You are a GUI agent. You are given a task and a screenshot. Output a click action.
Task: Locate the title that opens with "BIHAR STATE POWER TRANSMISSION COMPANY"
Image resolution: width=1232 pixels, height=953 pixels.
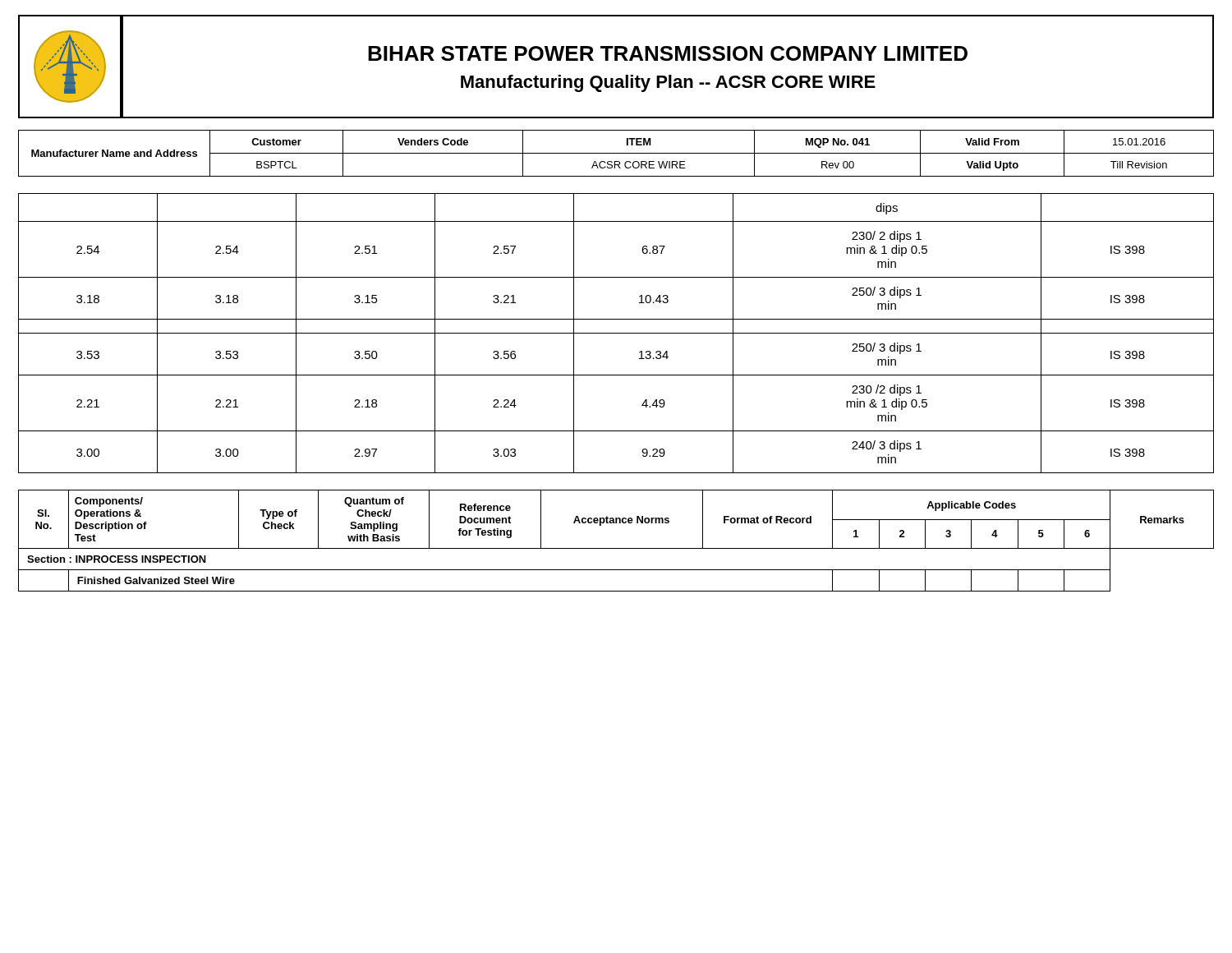668,53
